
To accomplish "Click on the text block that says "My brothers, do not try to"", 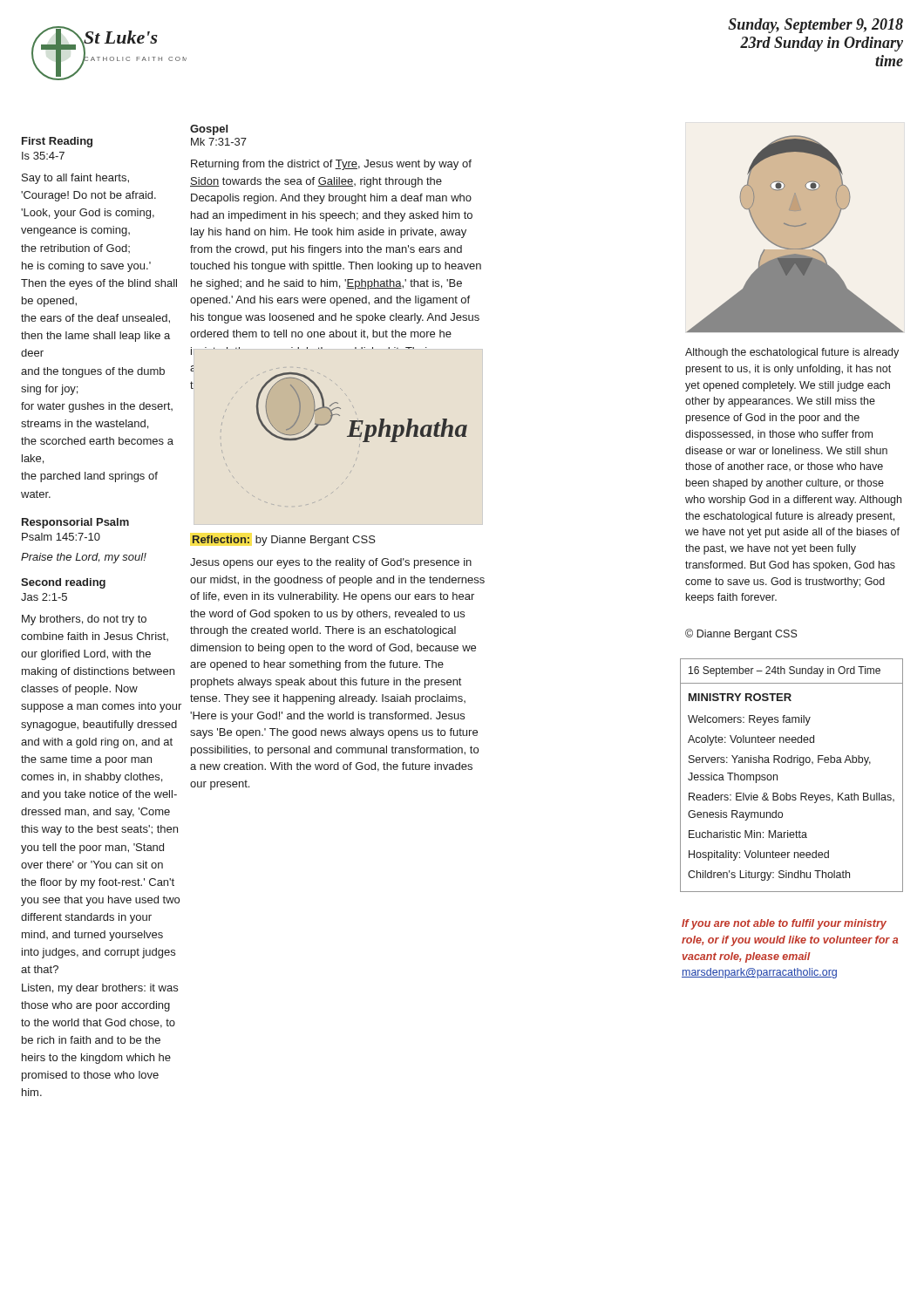I will (x=101, y=855).
